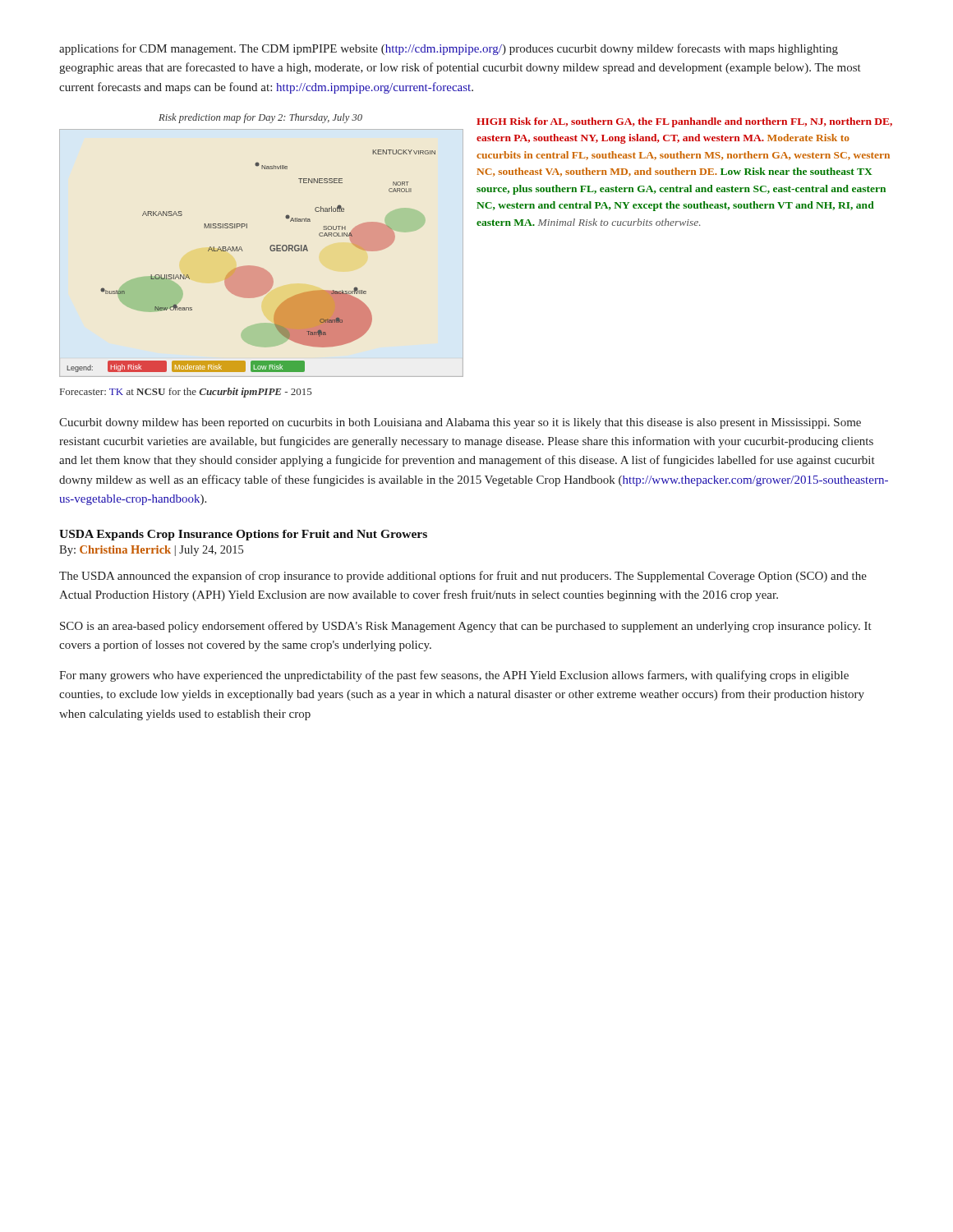This screenshot has height=1232, width=953.
Task: Select the text block with the text "HIGH Risk for AL, southern GA, the"
Action: (x=685, y=171)
